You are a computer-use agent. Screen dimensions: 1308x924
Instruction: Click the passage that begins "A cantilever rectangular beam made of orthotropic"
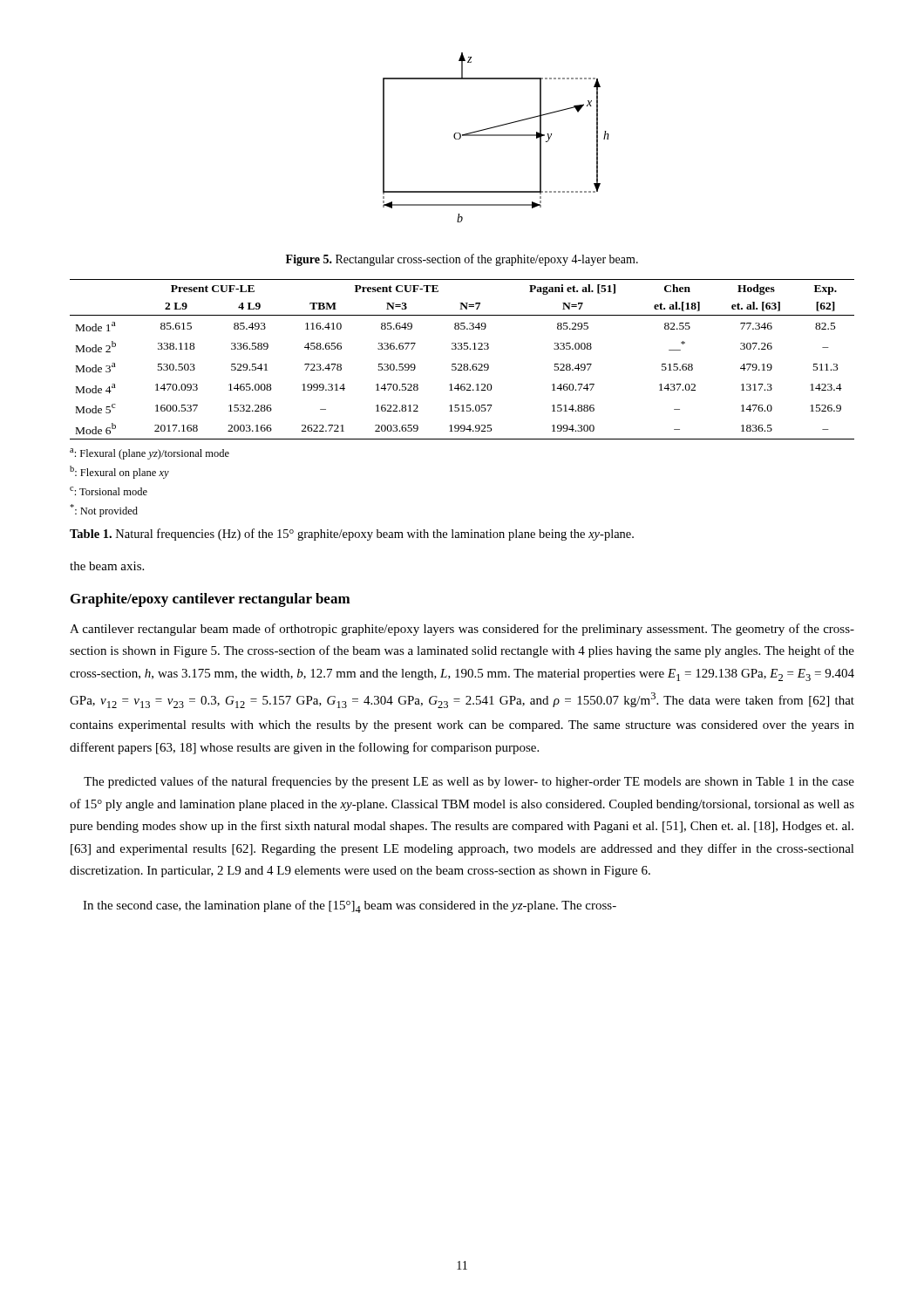(x=462, y=688)
